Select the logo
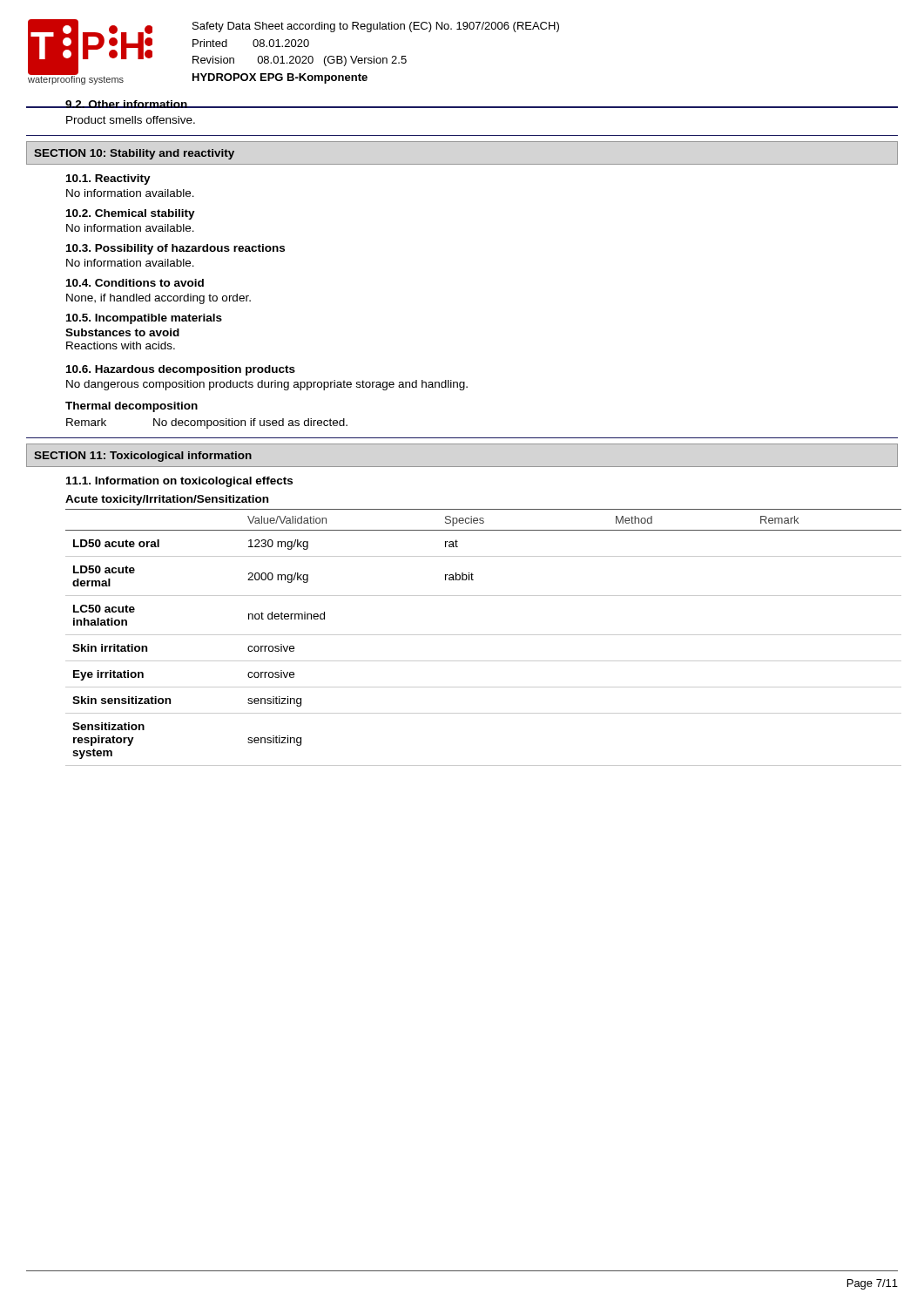This screenshot has height=1307, width=924. (96, 57)
